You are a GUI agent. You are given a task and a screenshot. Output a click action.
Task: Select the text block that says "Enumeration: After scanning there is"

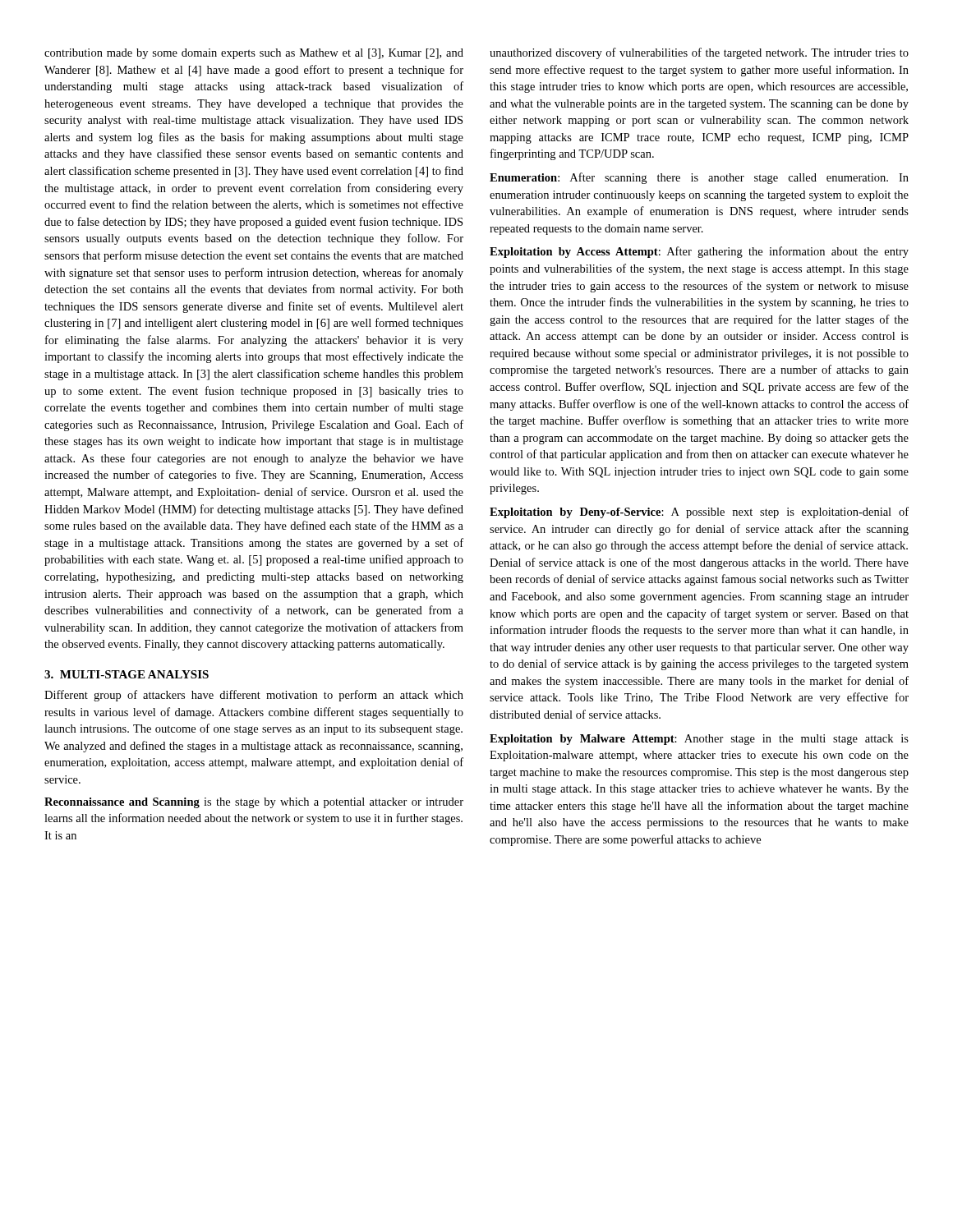coord(699,203)
